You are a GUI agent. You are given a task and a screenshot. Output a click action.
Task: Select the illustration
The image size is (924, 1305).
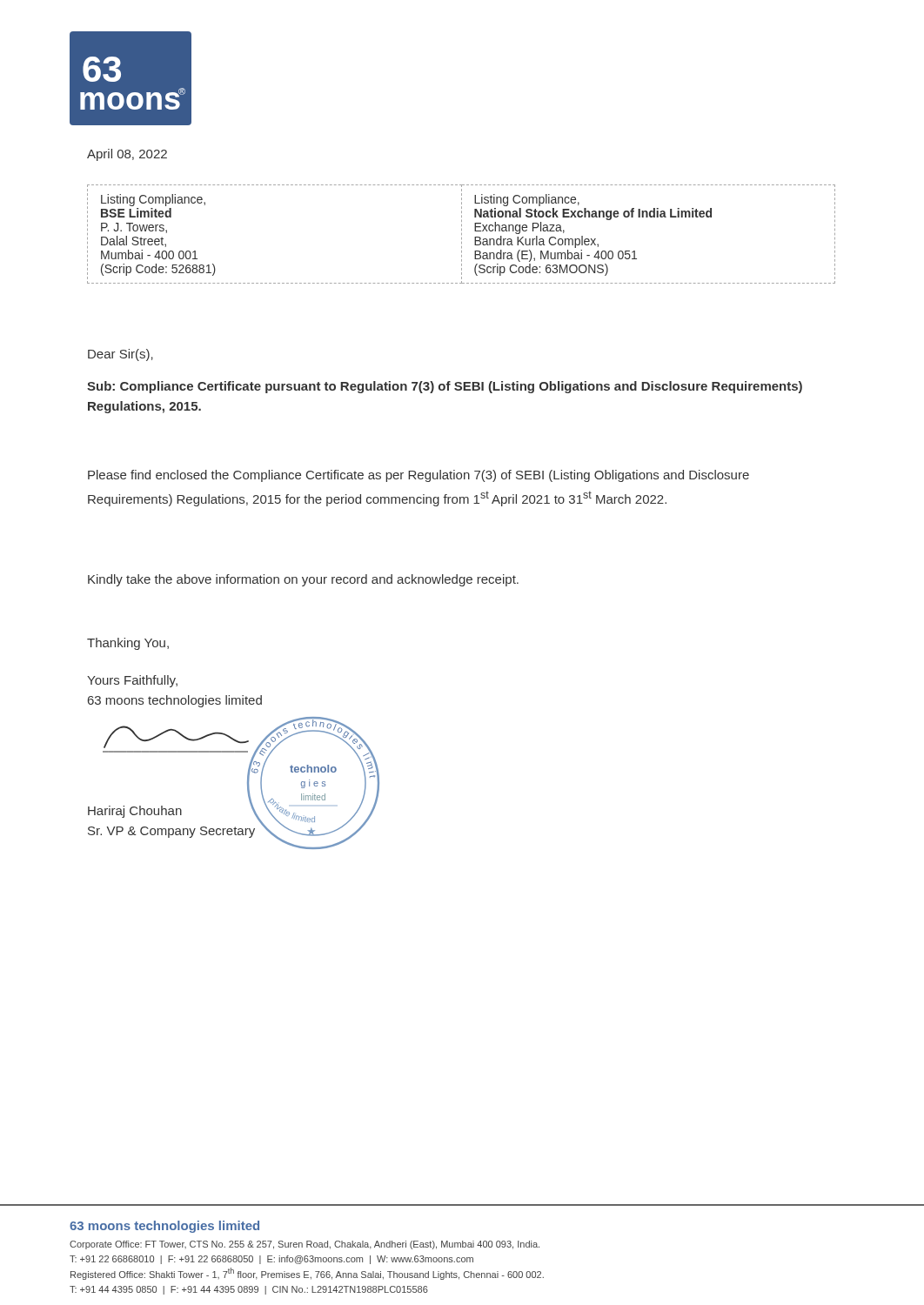[270, 733]
